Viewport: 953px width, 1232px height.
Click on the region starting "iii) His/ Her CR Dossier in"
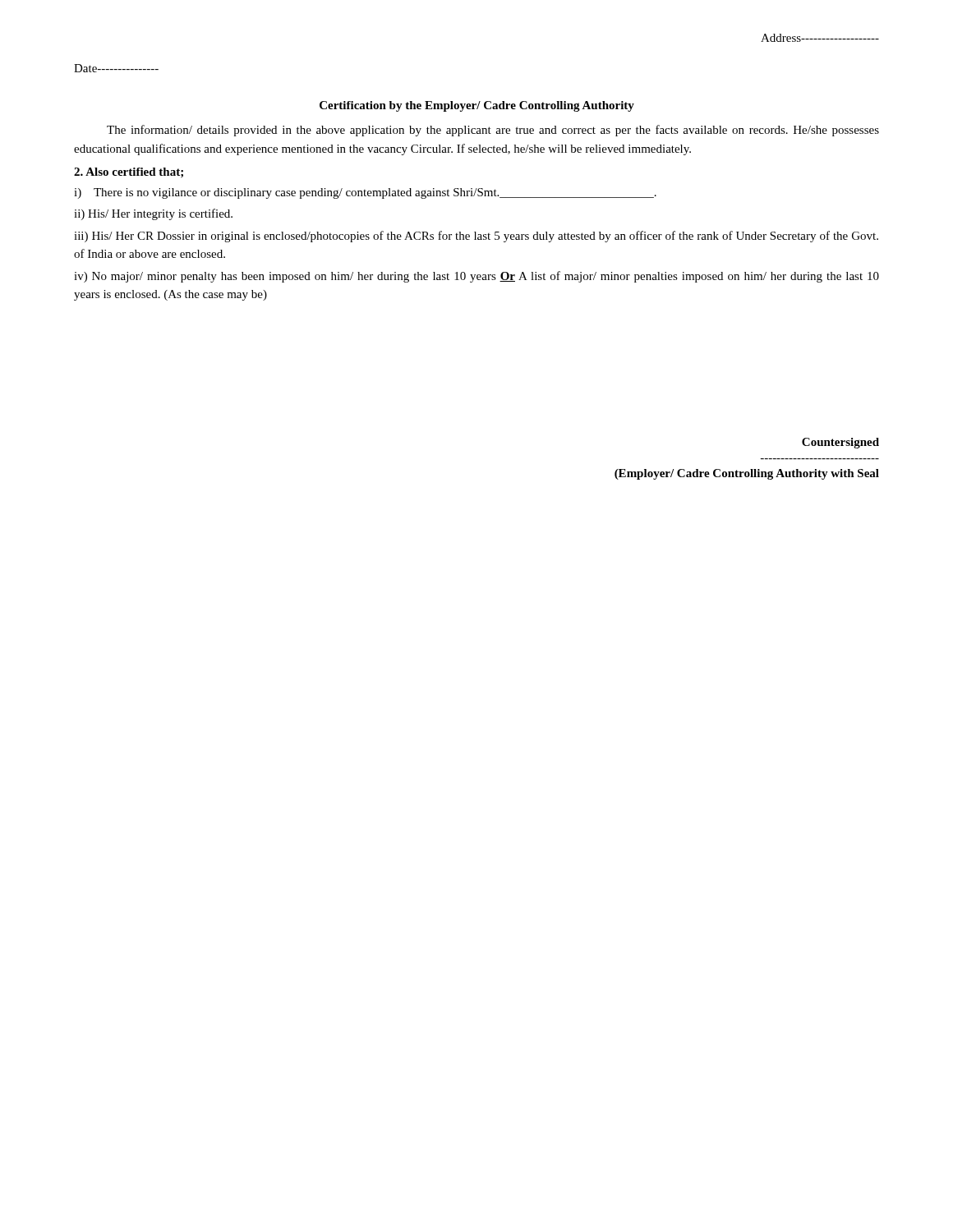[476, 245]
